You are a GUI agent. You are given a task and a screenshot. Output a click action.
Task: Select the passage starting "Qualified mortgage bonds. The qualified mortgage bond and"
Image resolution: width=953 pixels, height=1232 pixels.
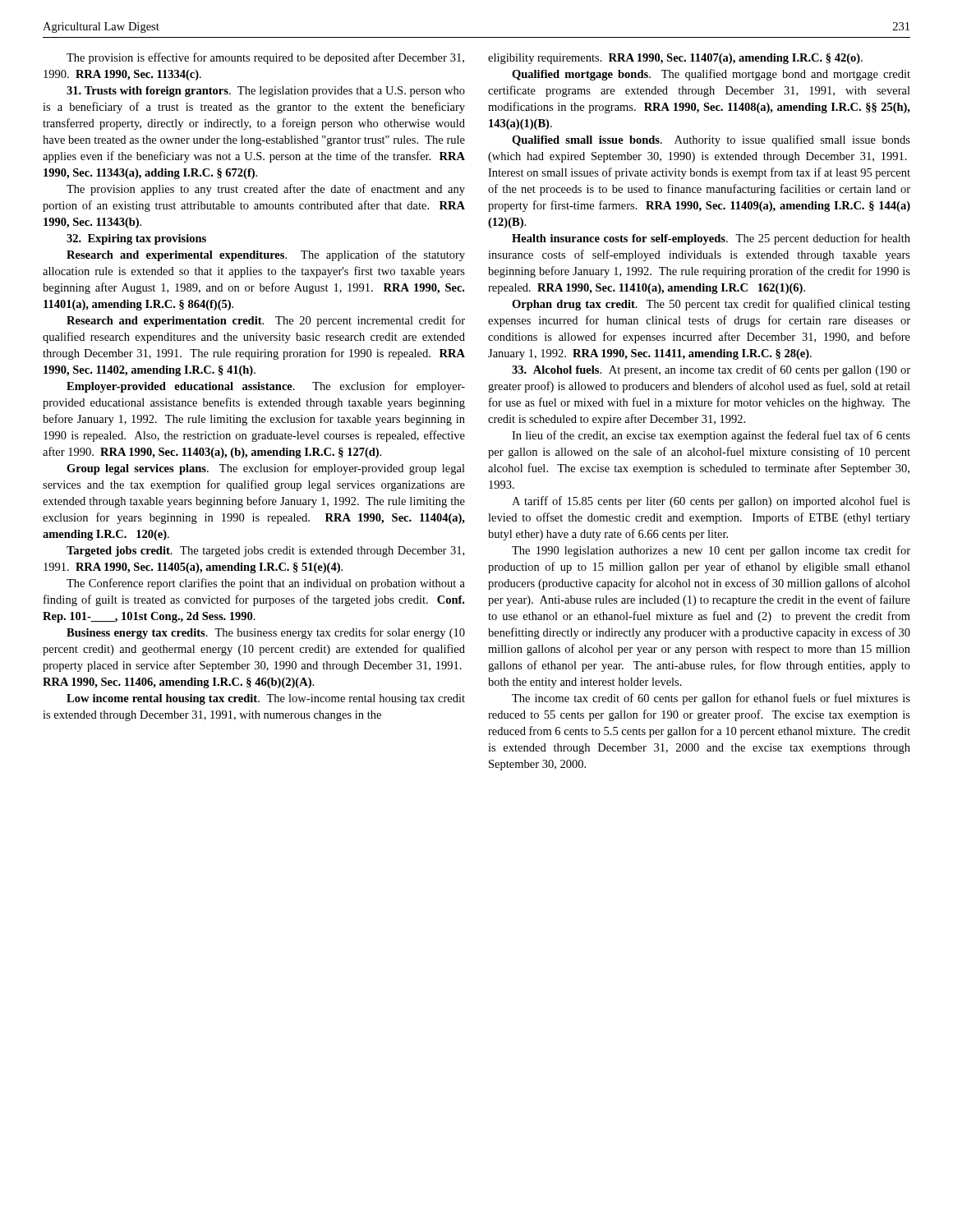pyautogui.click(x=699, y=99)
